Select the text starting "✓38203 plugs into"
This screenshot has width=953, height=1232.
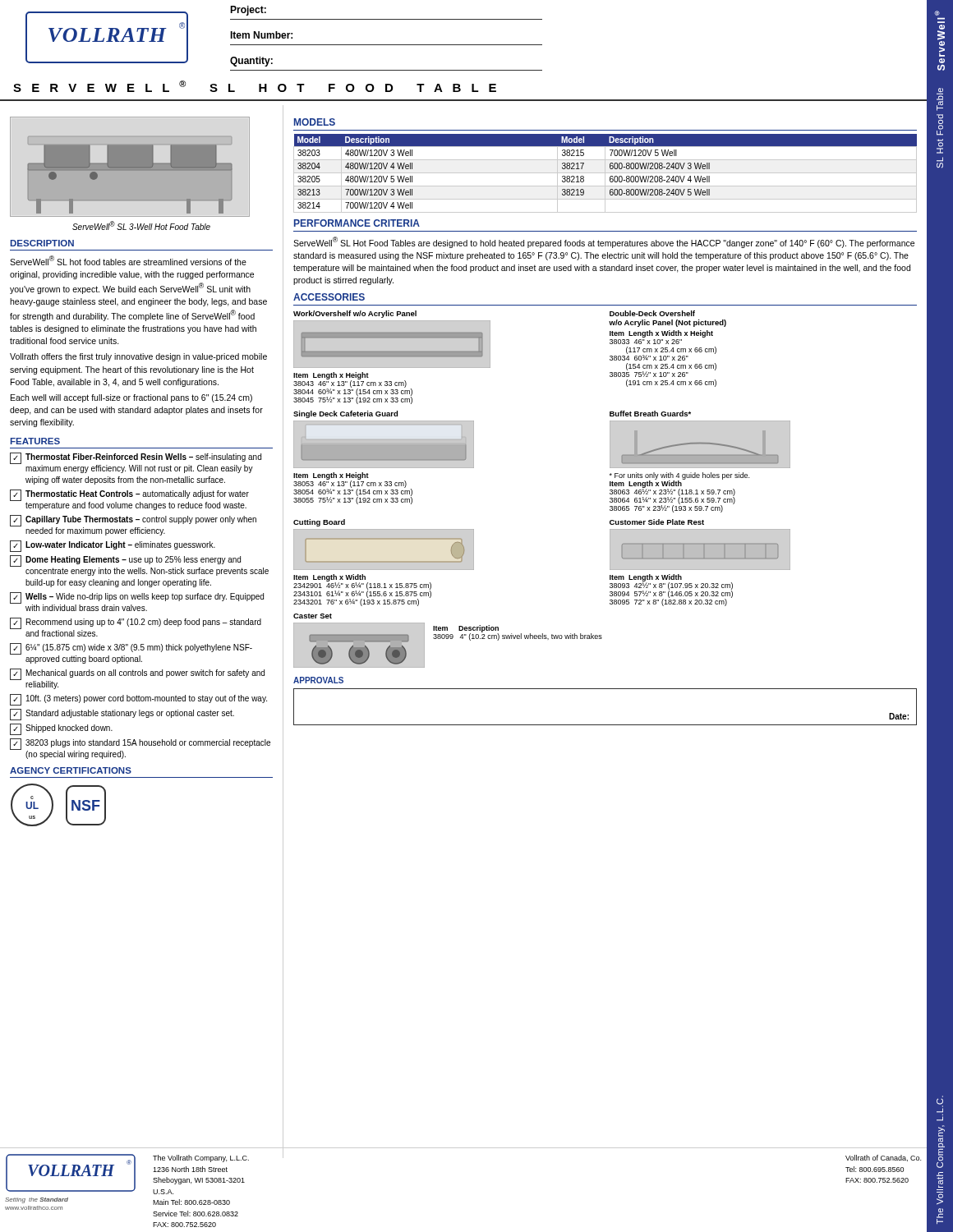(x=141, y=749)
